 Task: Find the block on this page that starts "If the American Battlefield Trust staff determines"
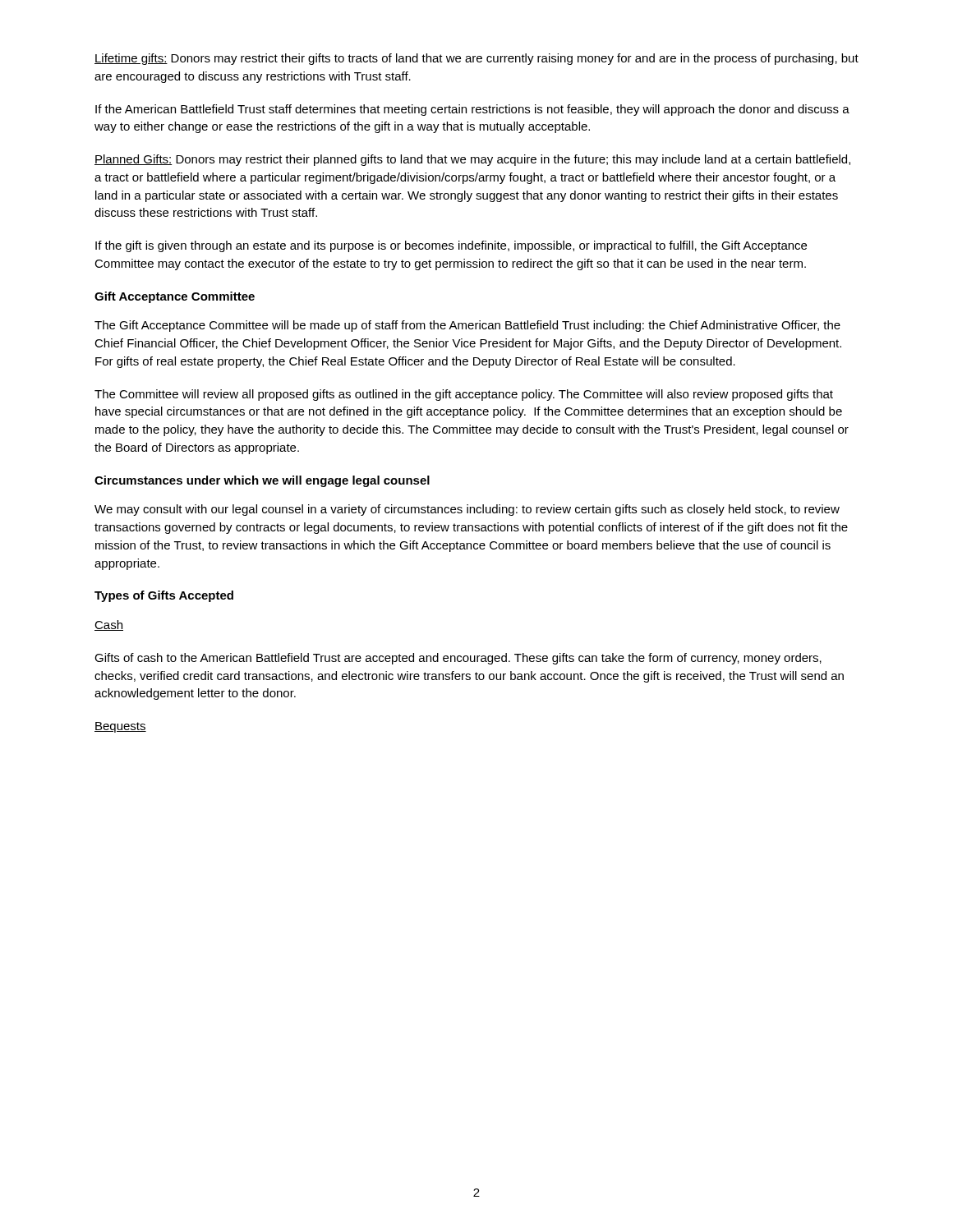(472, 117)
